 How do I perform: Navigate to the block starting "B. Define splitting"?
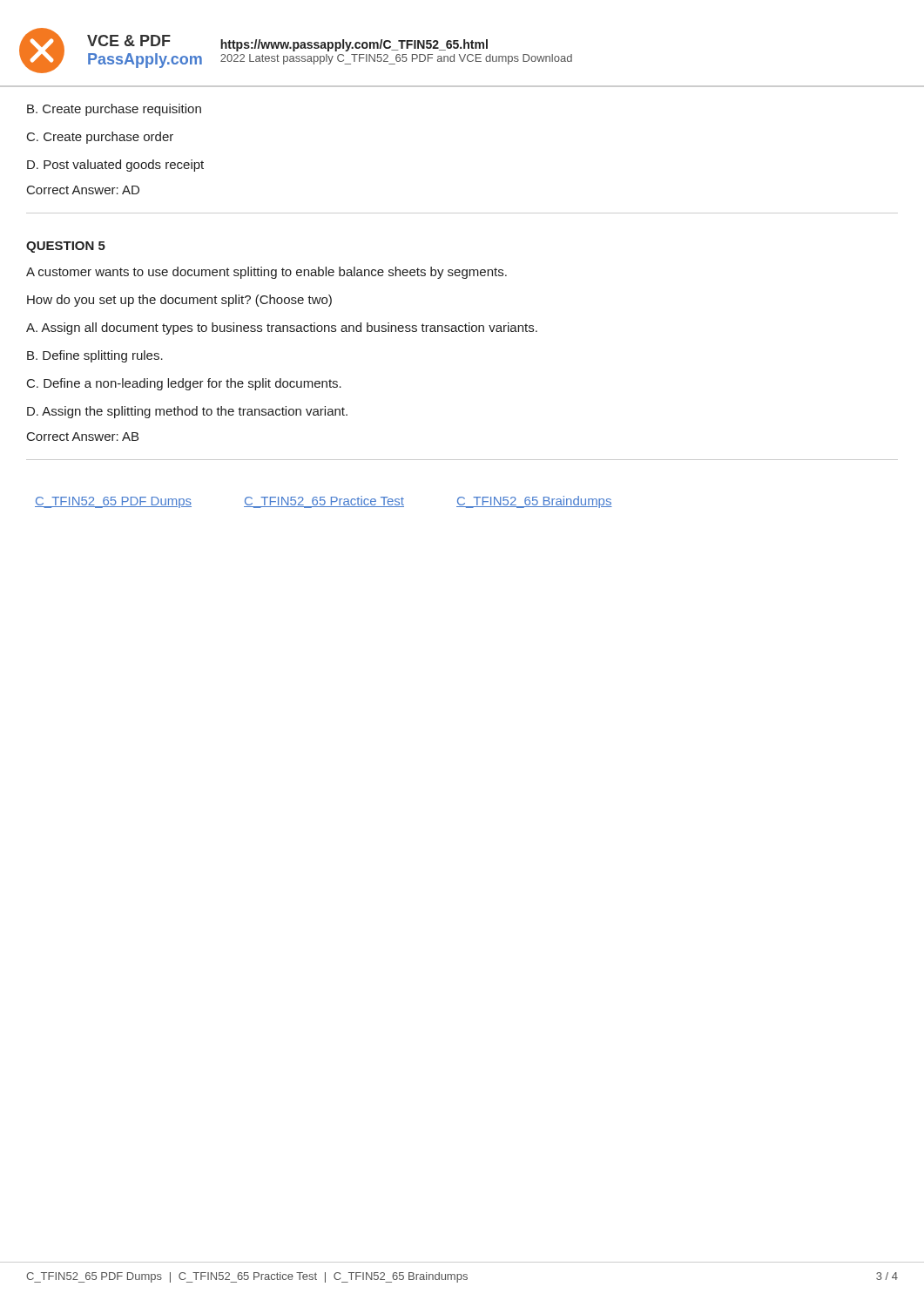(x=95, y=355)
